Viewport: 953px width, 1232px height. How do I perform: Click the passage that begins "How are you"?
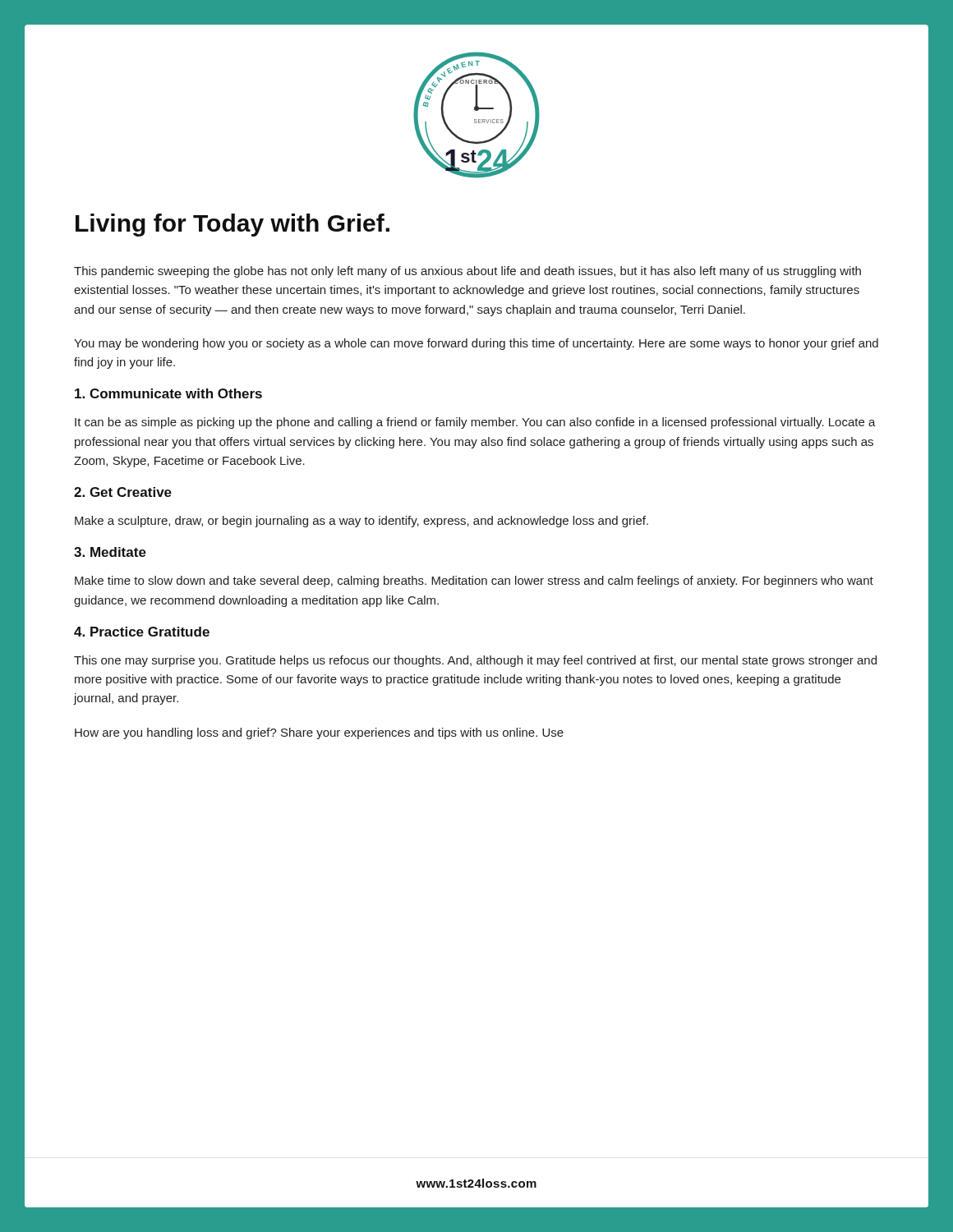point(319,732)
